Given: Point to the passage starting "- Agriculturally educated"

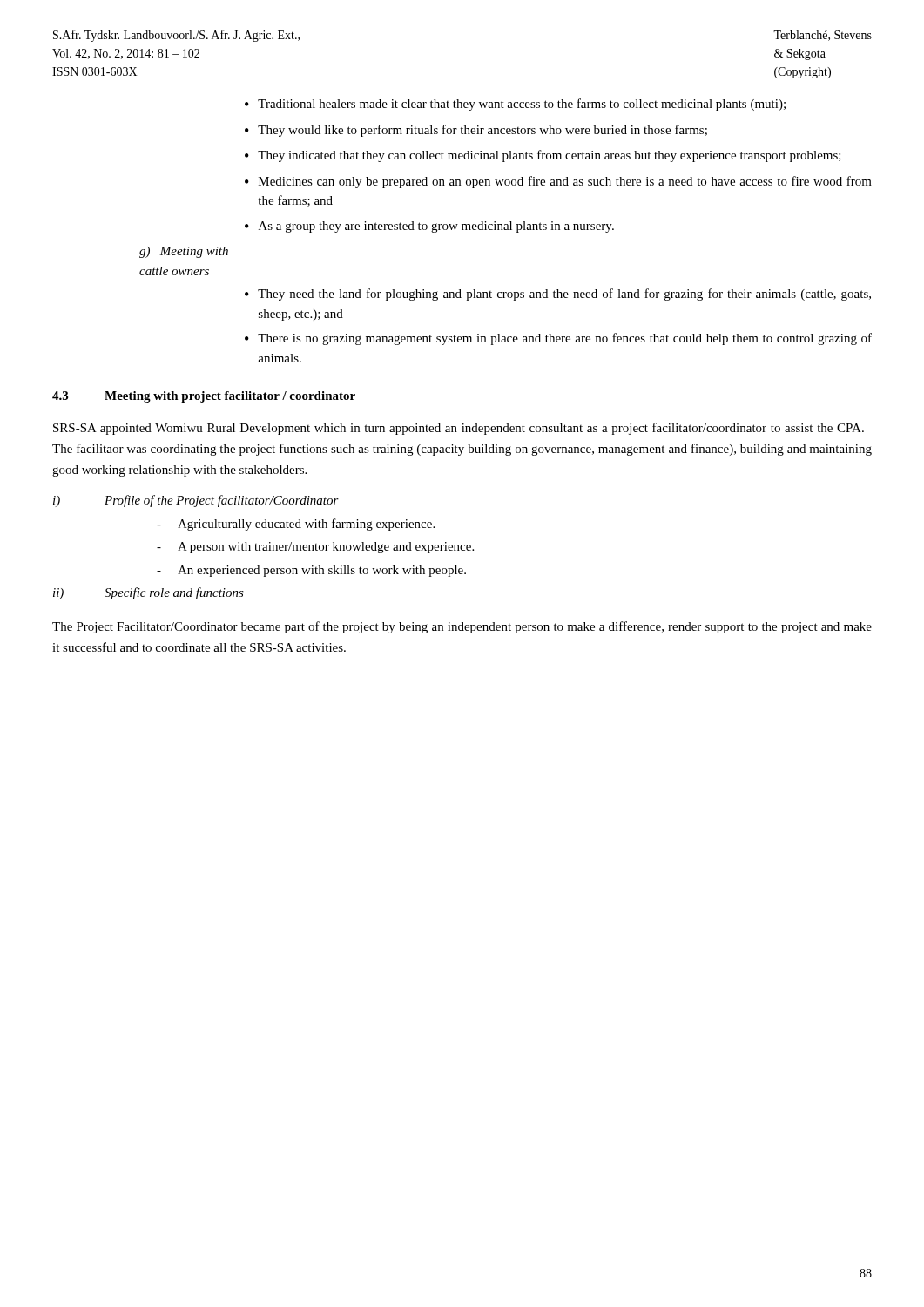Looking at the screenshot, I should 296,524.
